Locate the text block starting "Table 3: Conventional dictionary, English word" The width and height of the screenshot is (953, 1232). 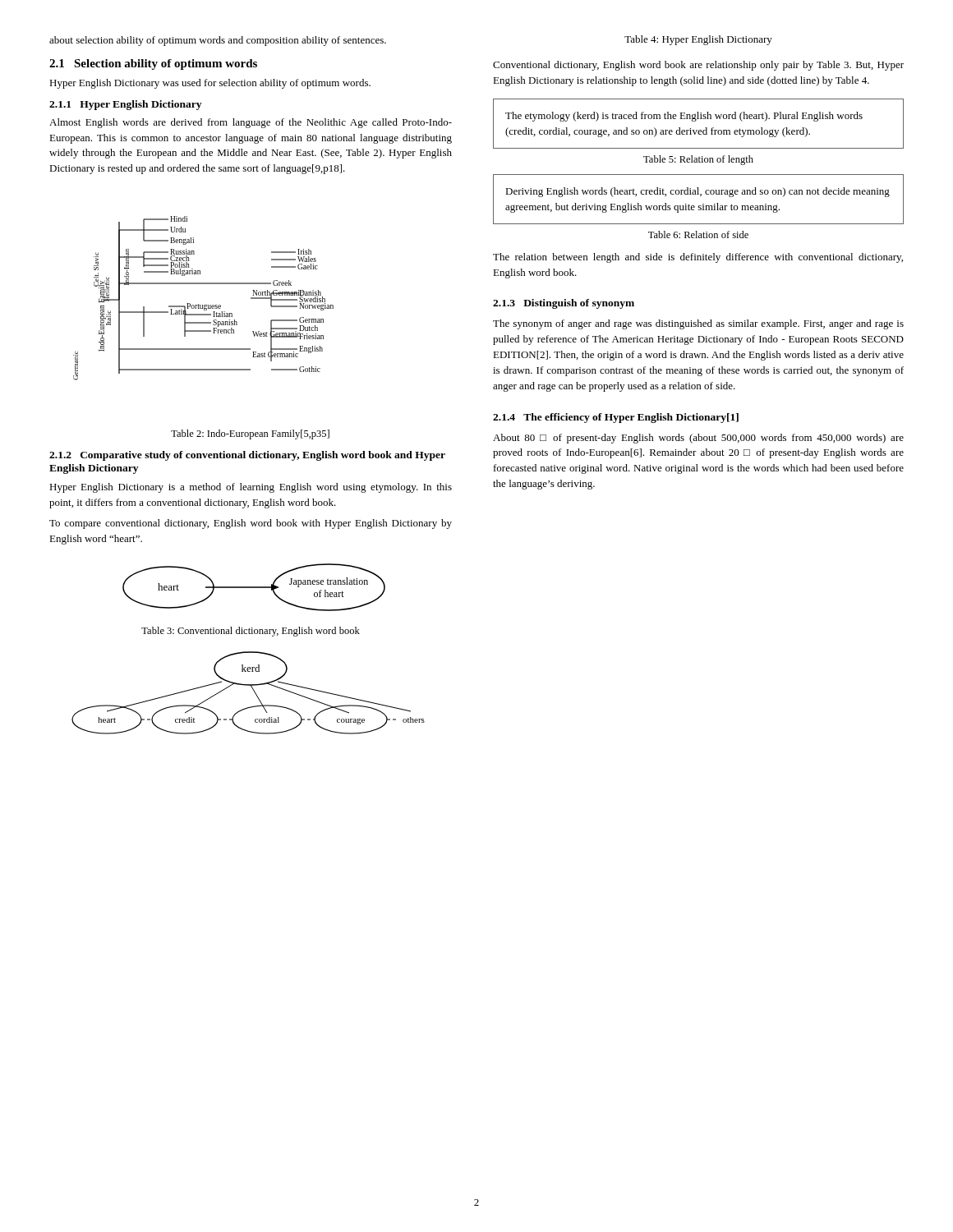[x=251, y=631]
